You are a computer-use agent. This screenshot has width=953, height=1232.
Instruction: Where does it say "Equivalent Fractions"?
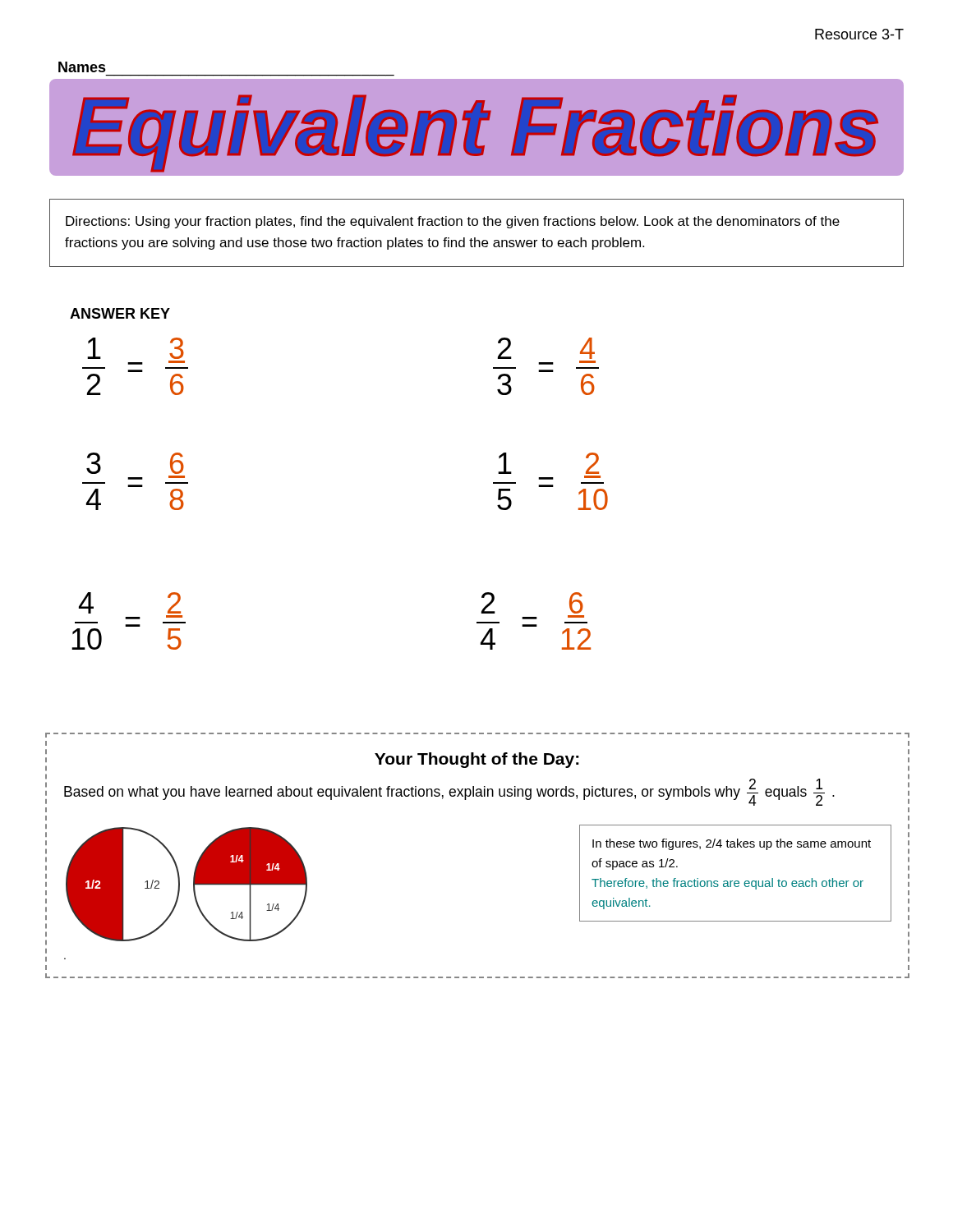(x=476, y=128)
